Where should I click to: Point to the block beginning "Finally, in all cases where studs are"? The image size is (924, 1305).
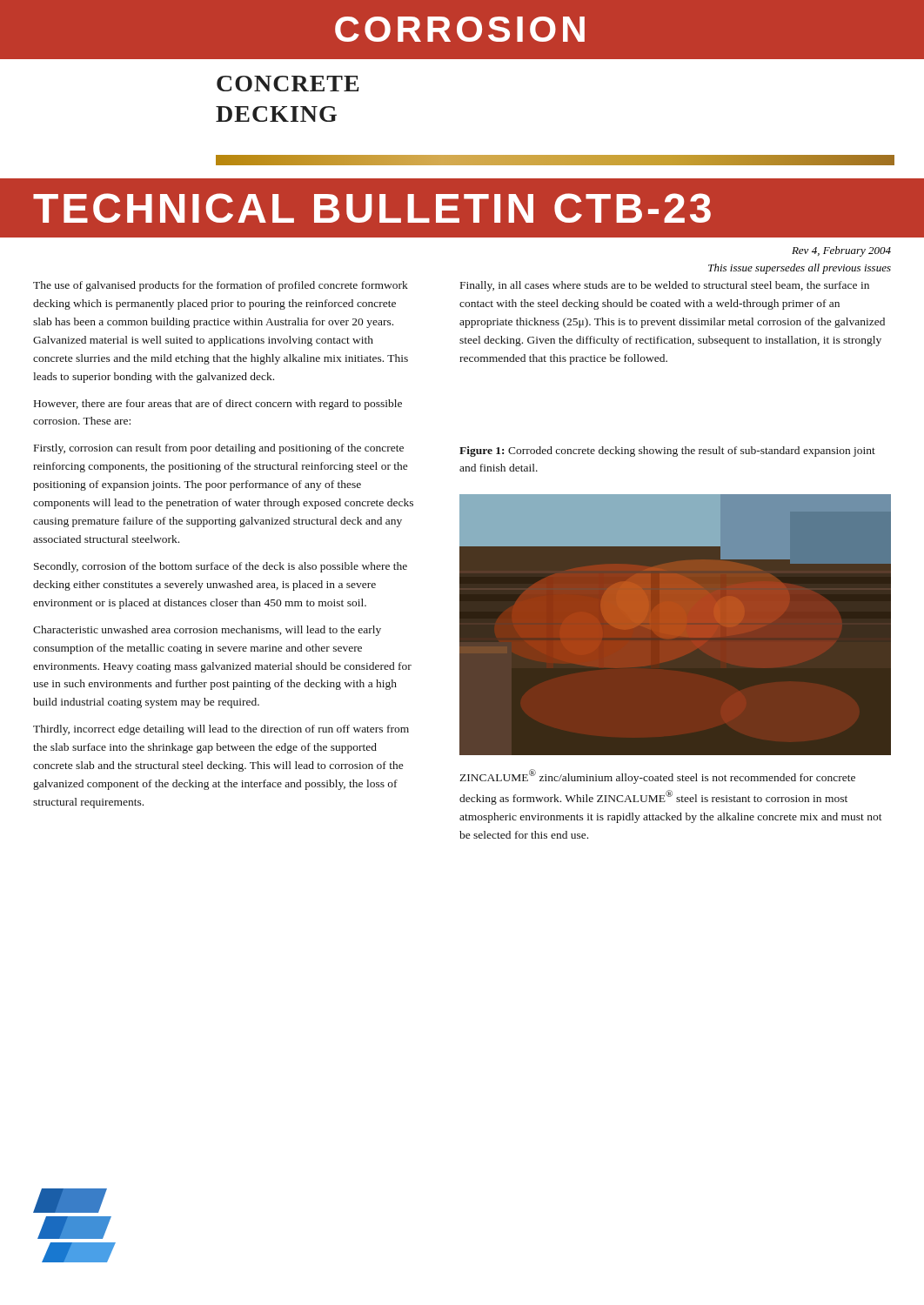point(675,322)
